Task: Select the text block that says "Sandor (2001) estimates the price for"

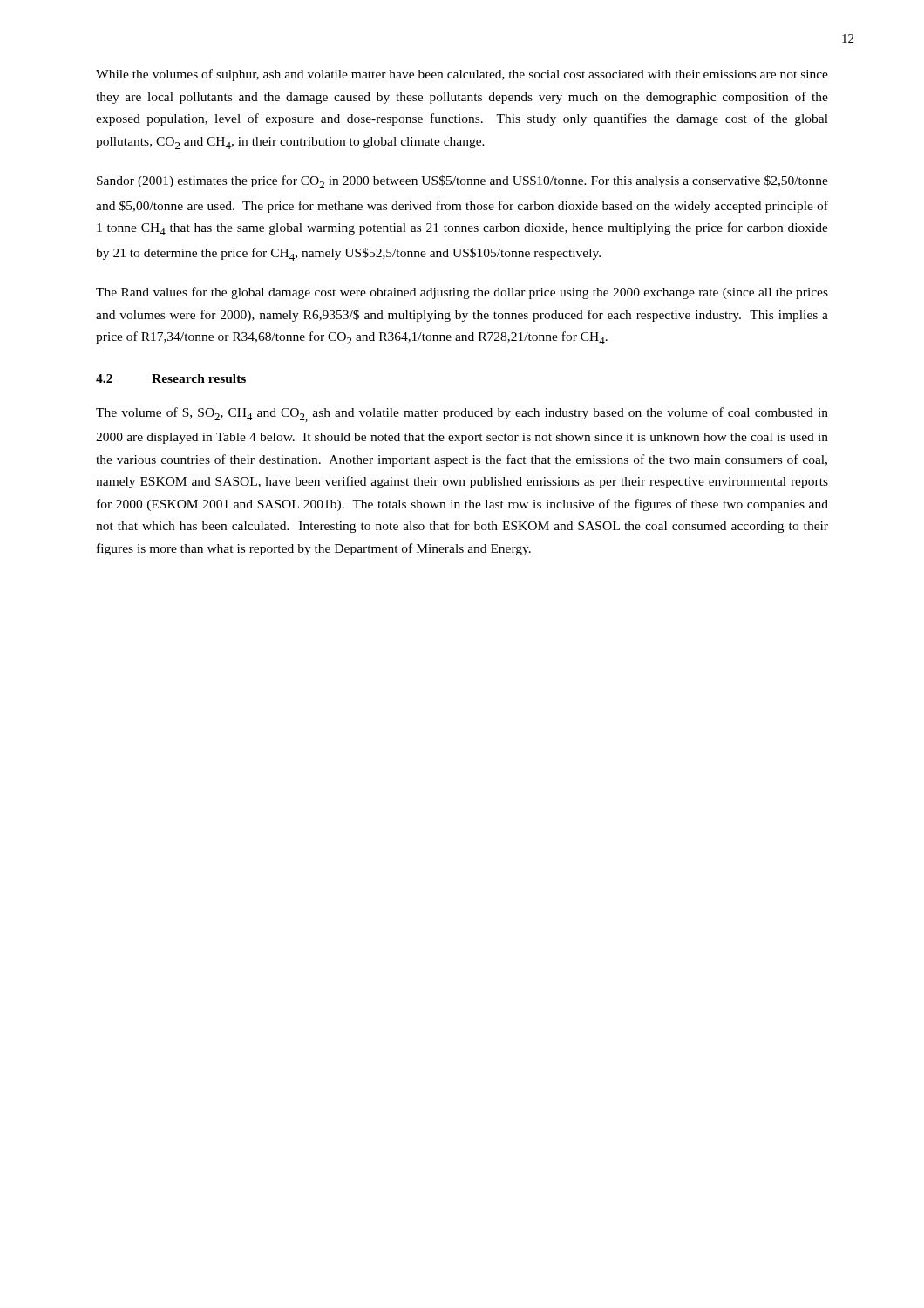Action: [x=462, y=218]
